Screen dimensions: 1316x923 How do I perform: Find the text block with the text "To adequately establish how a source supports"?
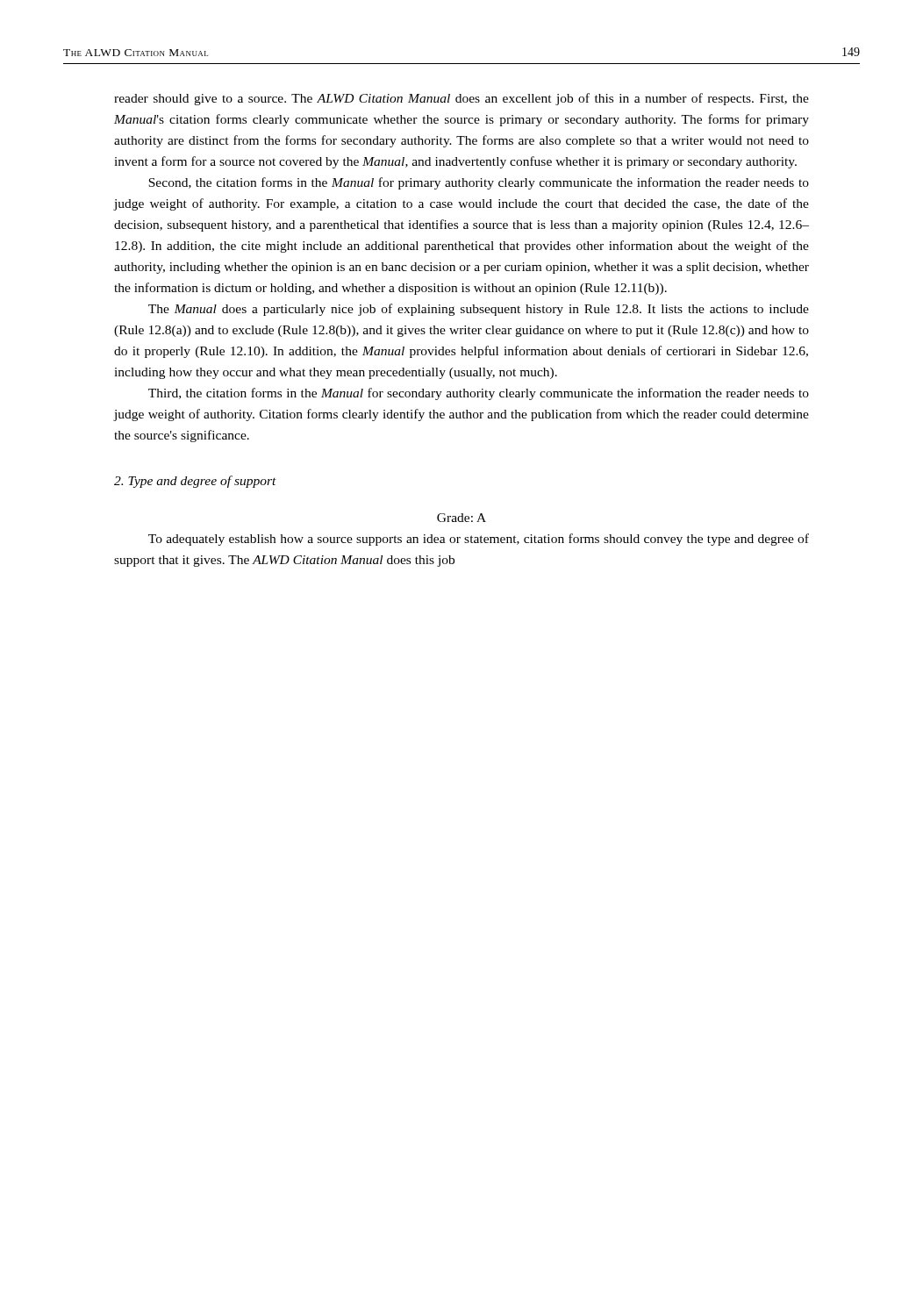pos(462,549)
